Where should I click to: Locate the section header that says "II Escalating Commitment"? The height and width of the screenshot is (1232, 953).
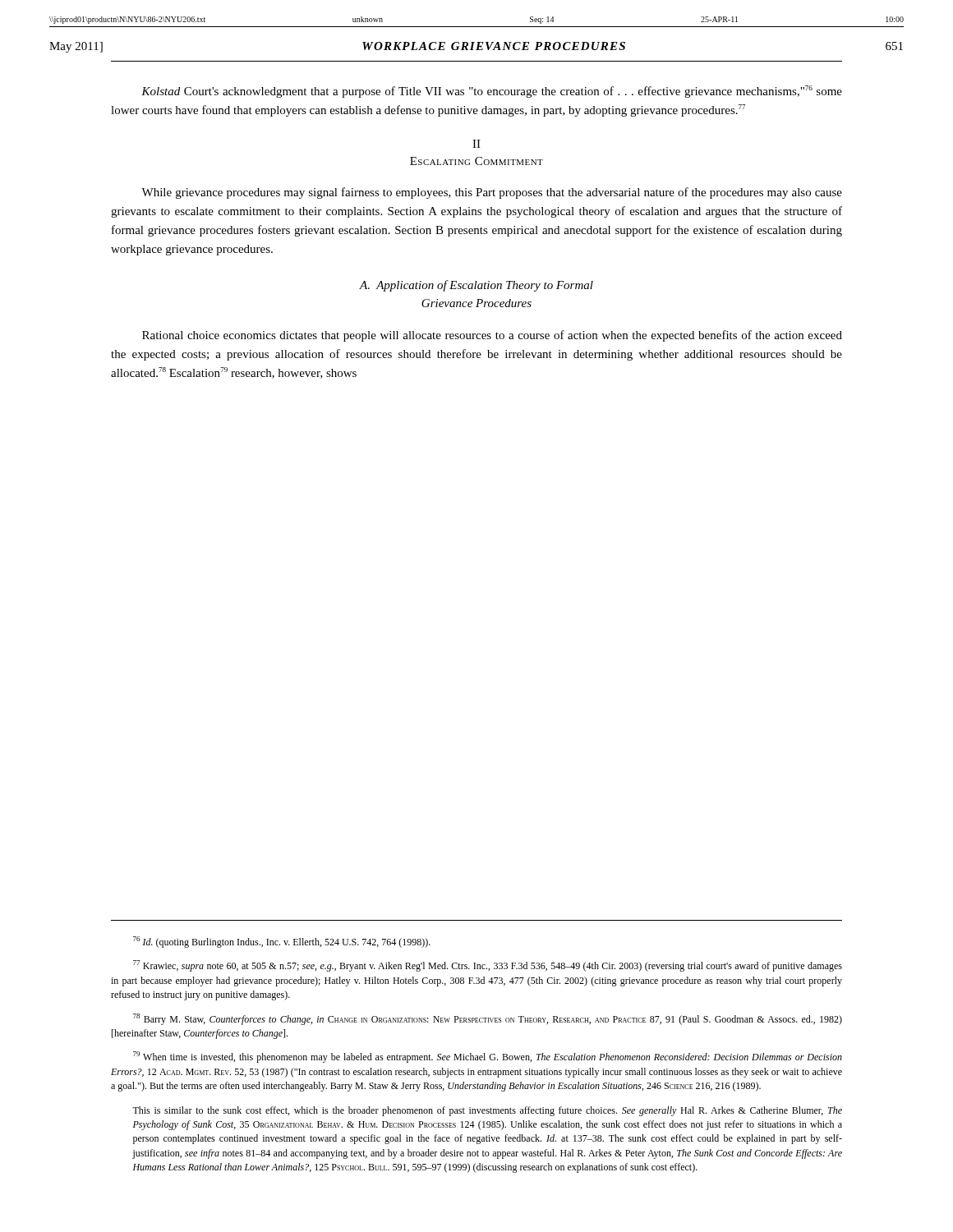coord(476,152)
